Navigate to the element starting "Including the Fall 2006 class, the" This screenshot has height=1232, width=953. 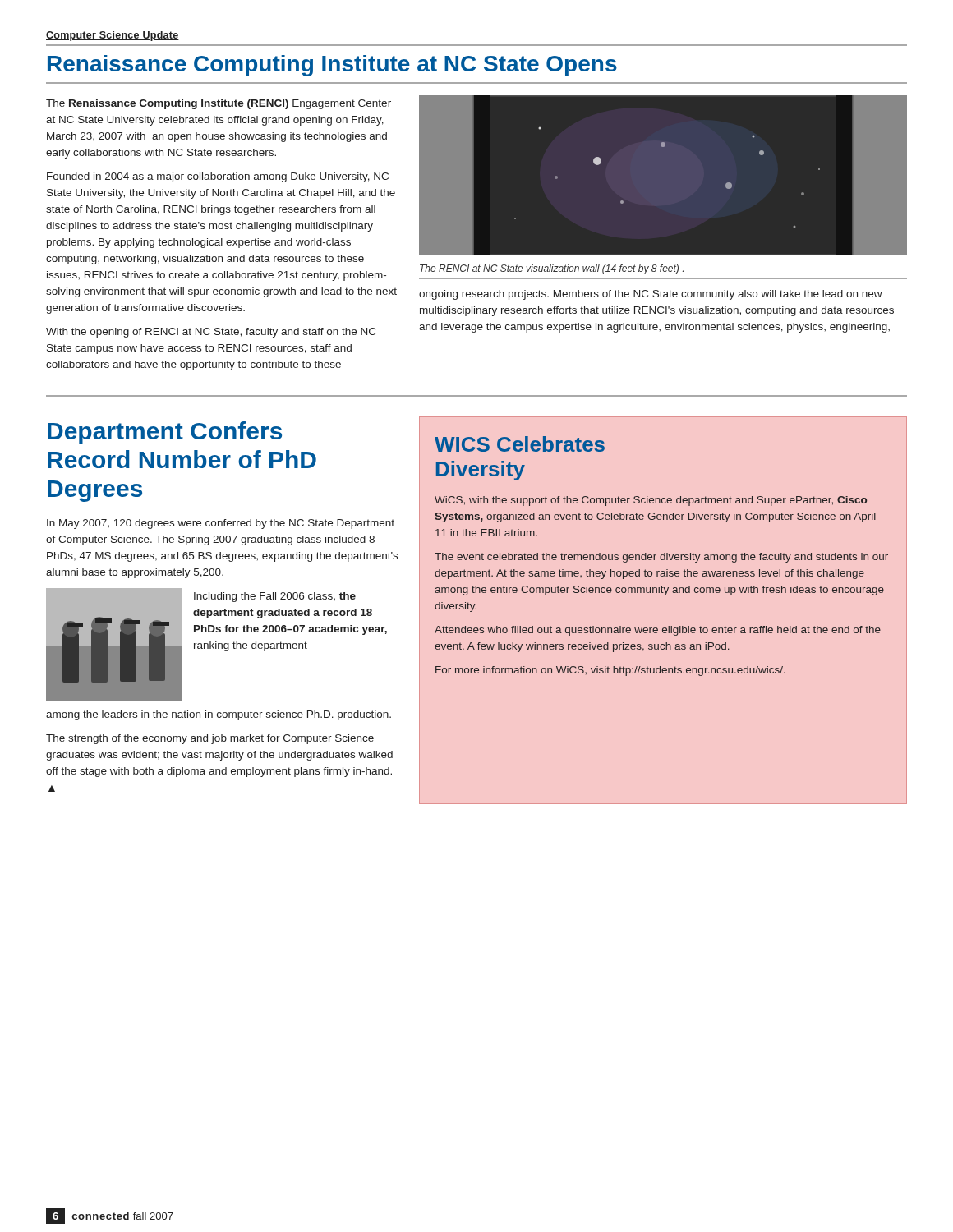296,621
